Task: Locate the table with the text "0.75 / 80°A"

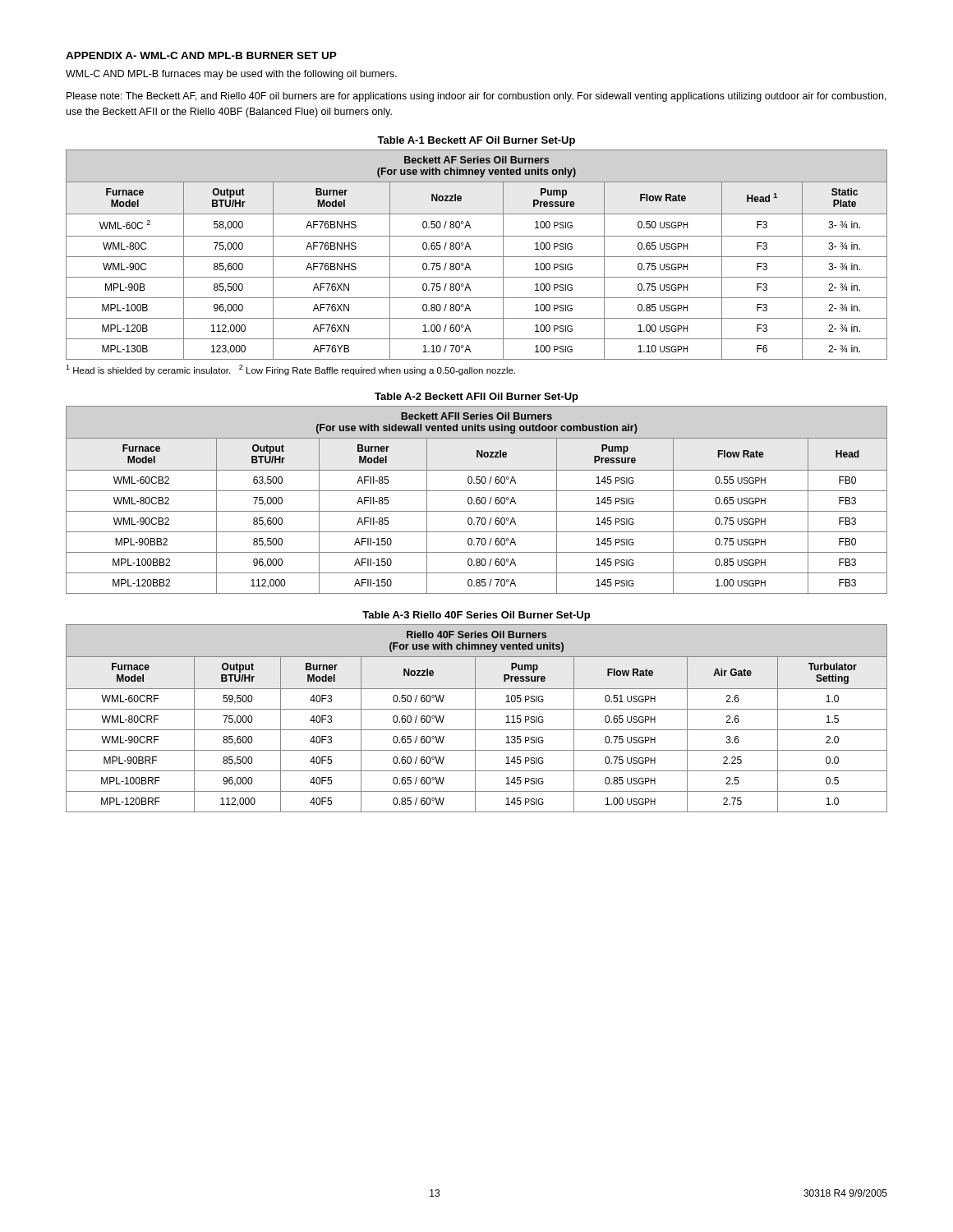Action: 476,255
